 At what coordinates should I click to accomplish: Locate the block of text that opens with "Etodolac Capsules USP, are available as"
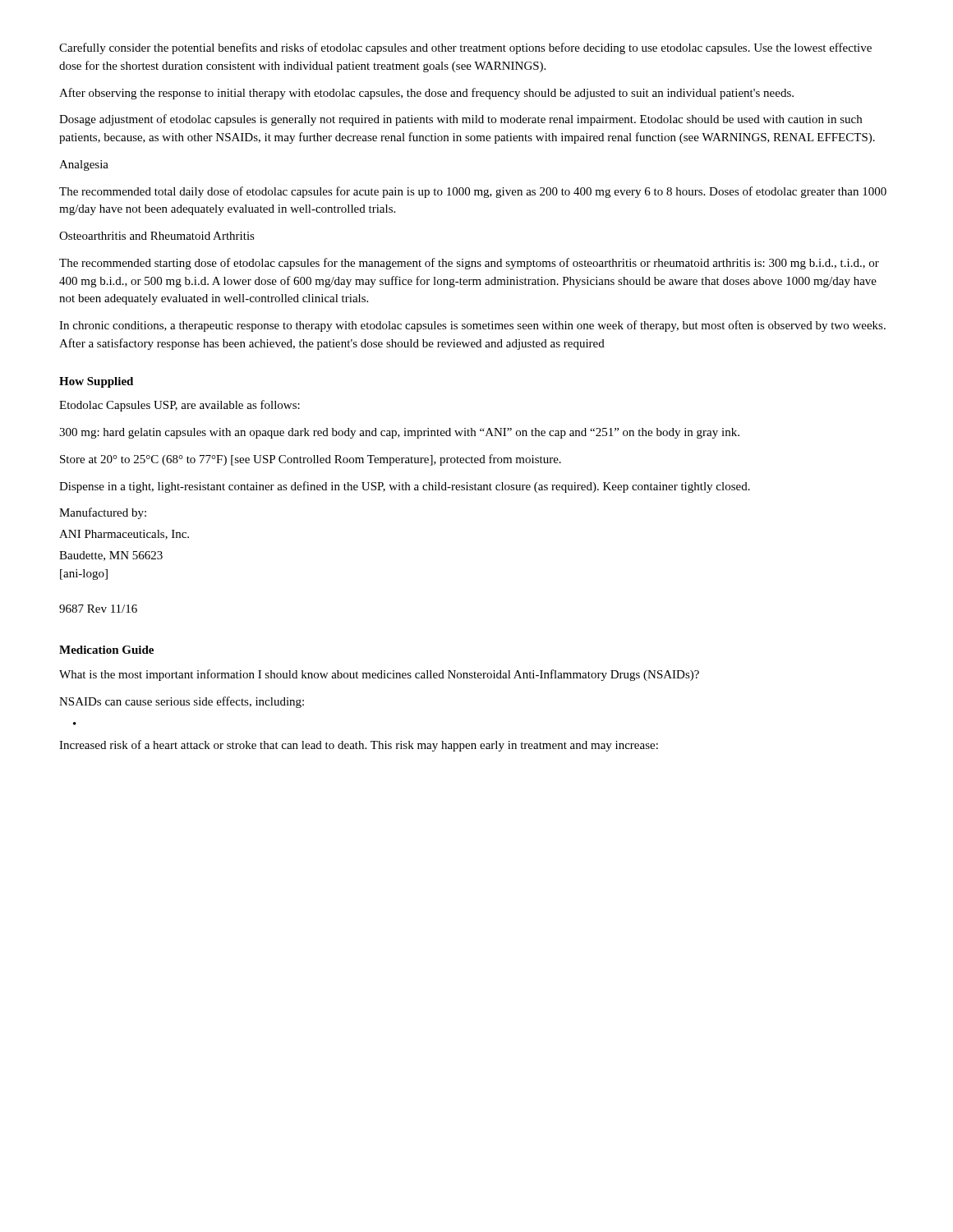tap(180, 405)
